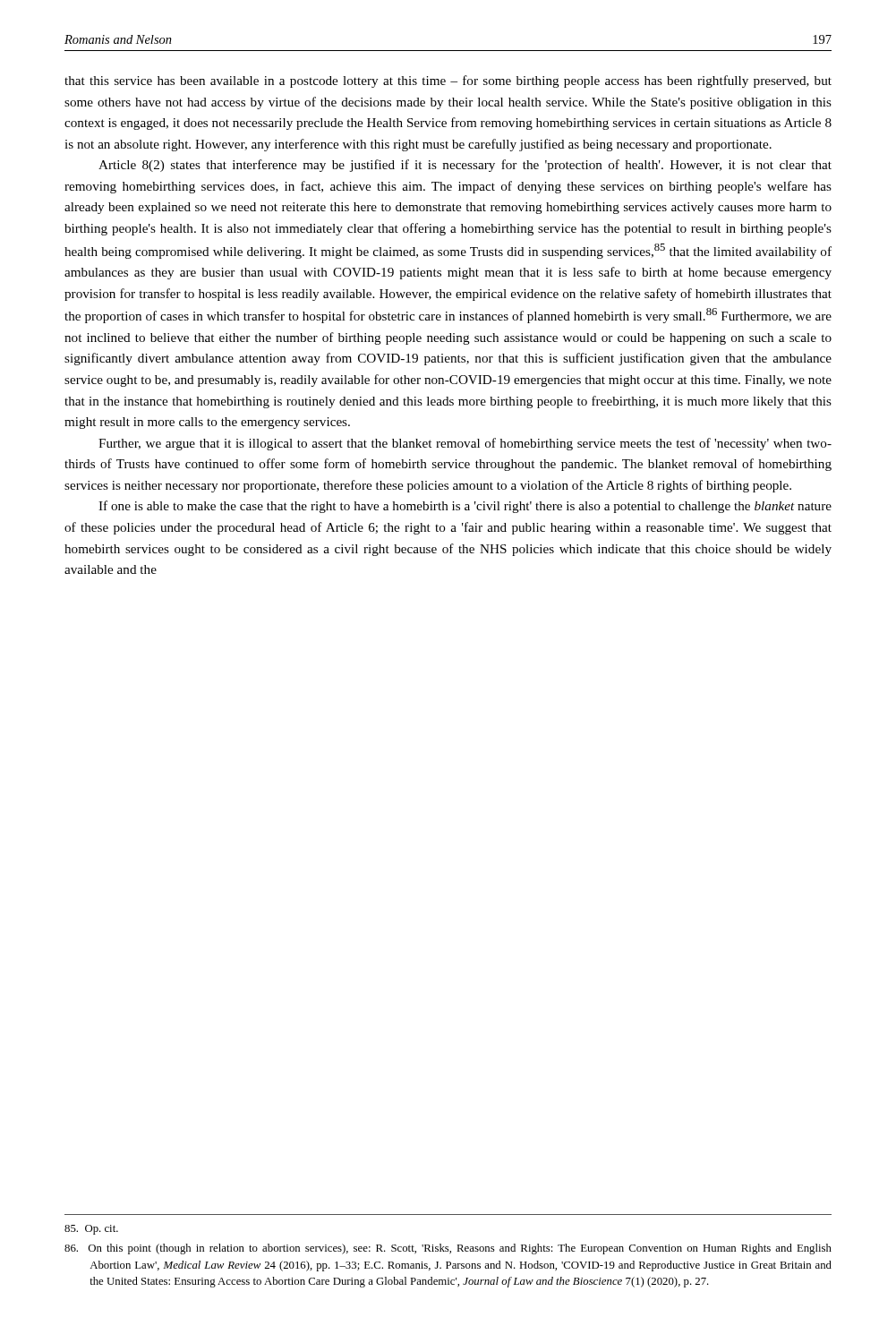Select the footnote containing "Op. cit."
This screenshot has height=1343, width=896.
pyautogui.click(x=91, y=1228)
